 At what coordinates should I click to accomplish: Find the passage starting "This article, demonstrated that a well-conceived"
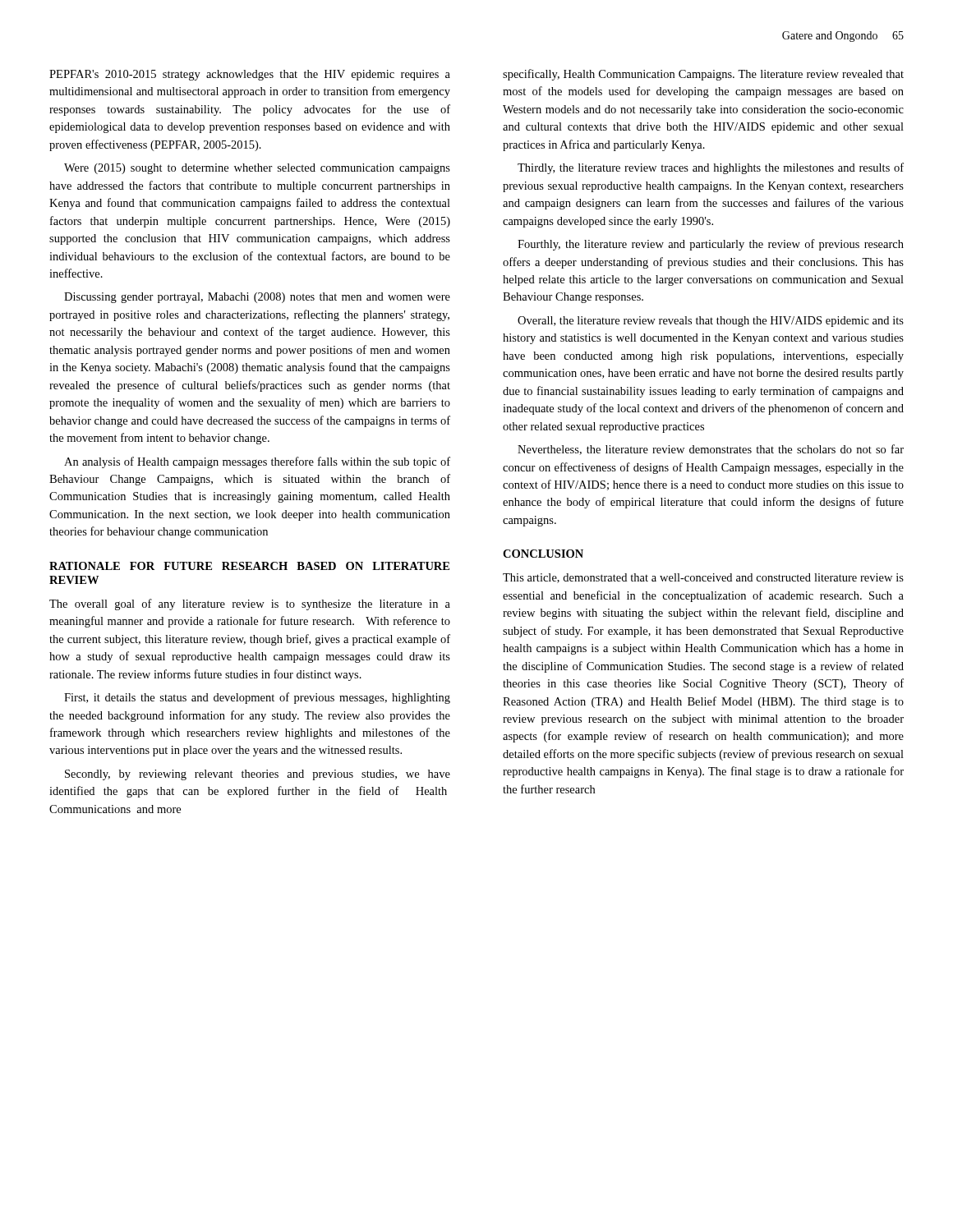point(703,684)
